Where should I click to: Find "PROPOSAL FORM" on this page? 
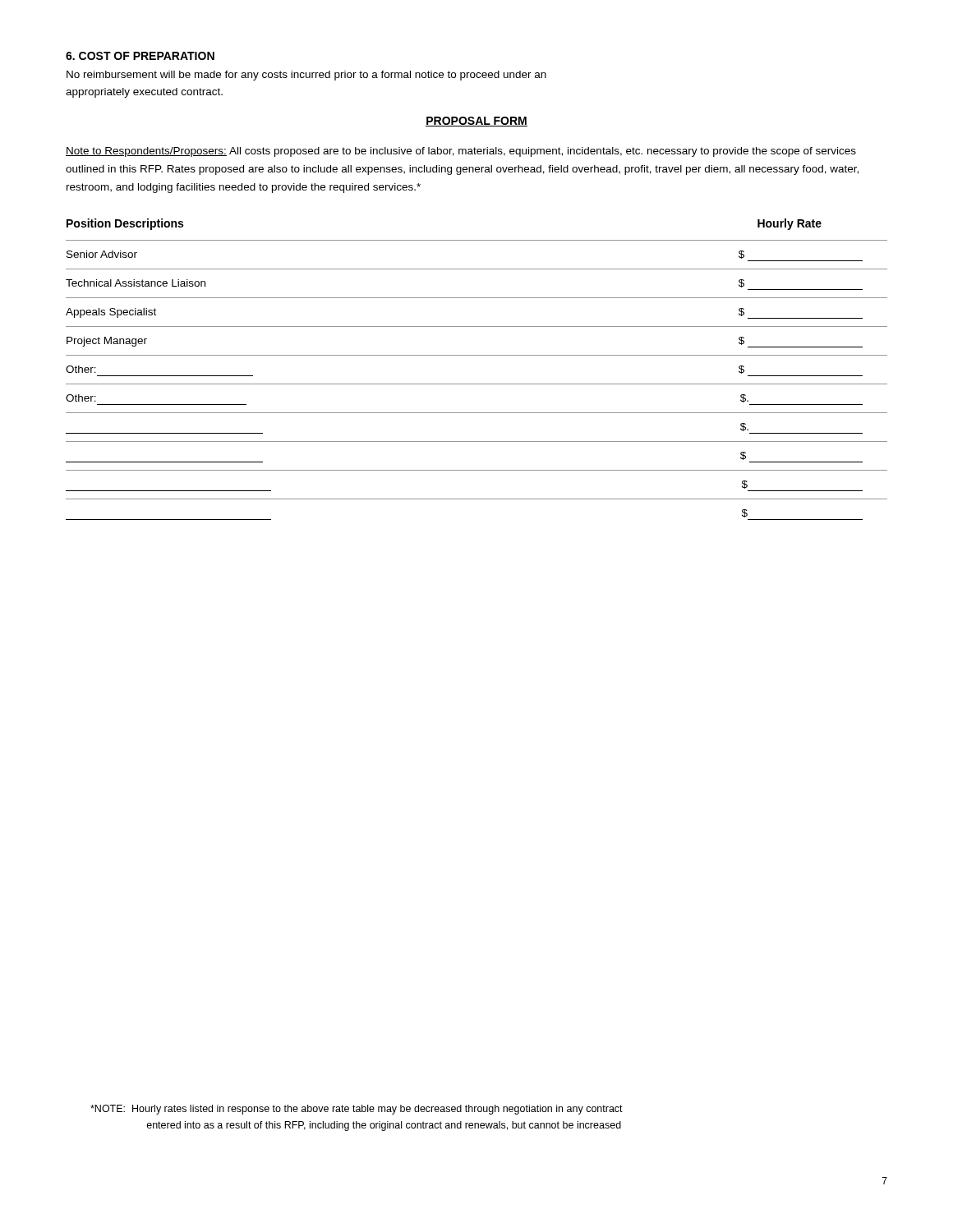pos(476,121)
